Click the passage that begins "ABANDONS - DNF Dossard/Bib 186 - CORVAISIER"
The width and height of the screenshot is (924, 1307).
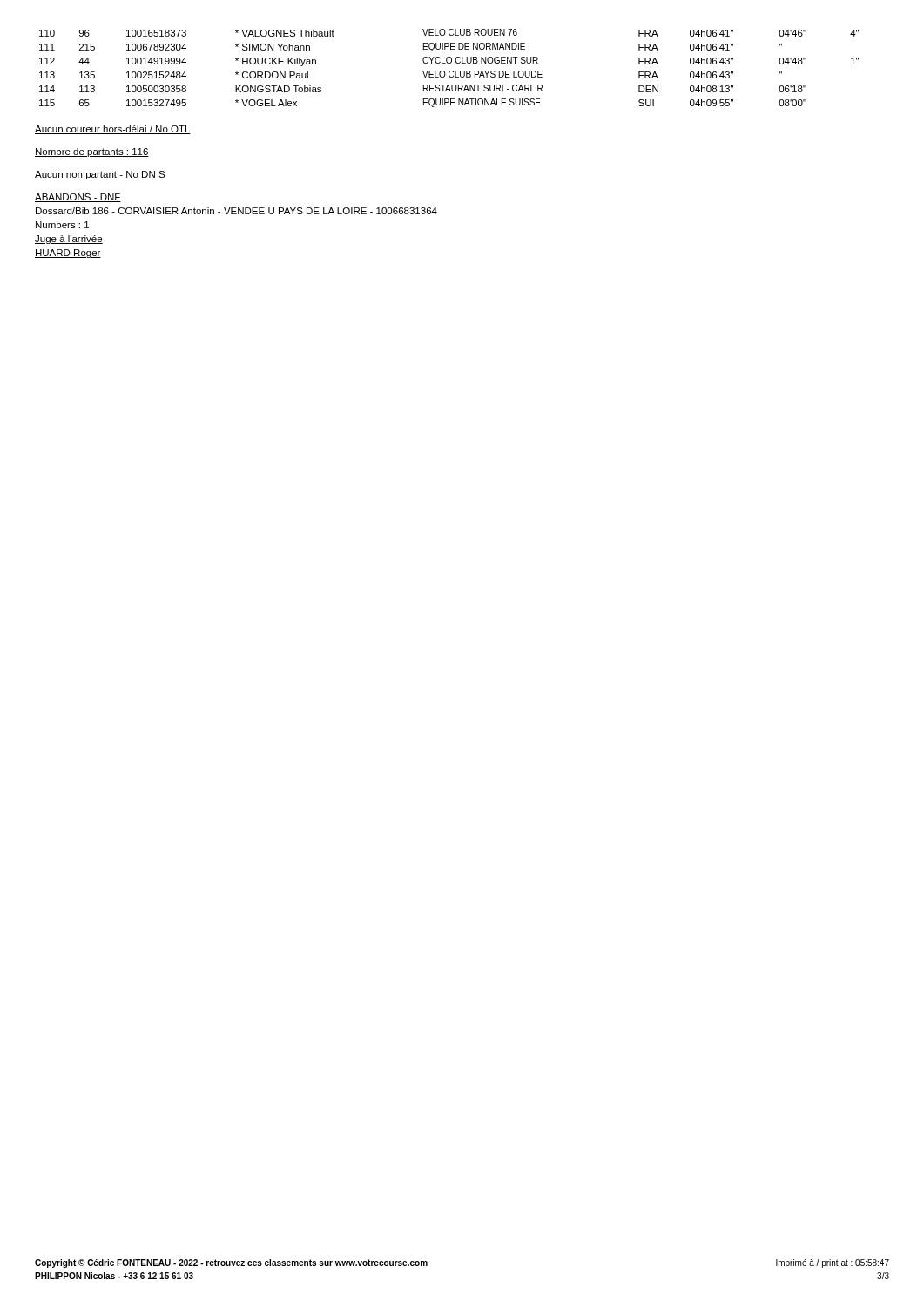pyautogui.click(x=78, y=198)
